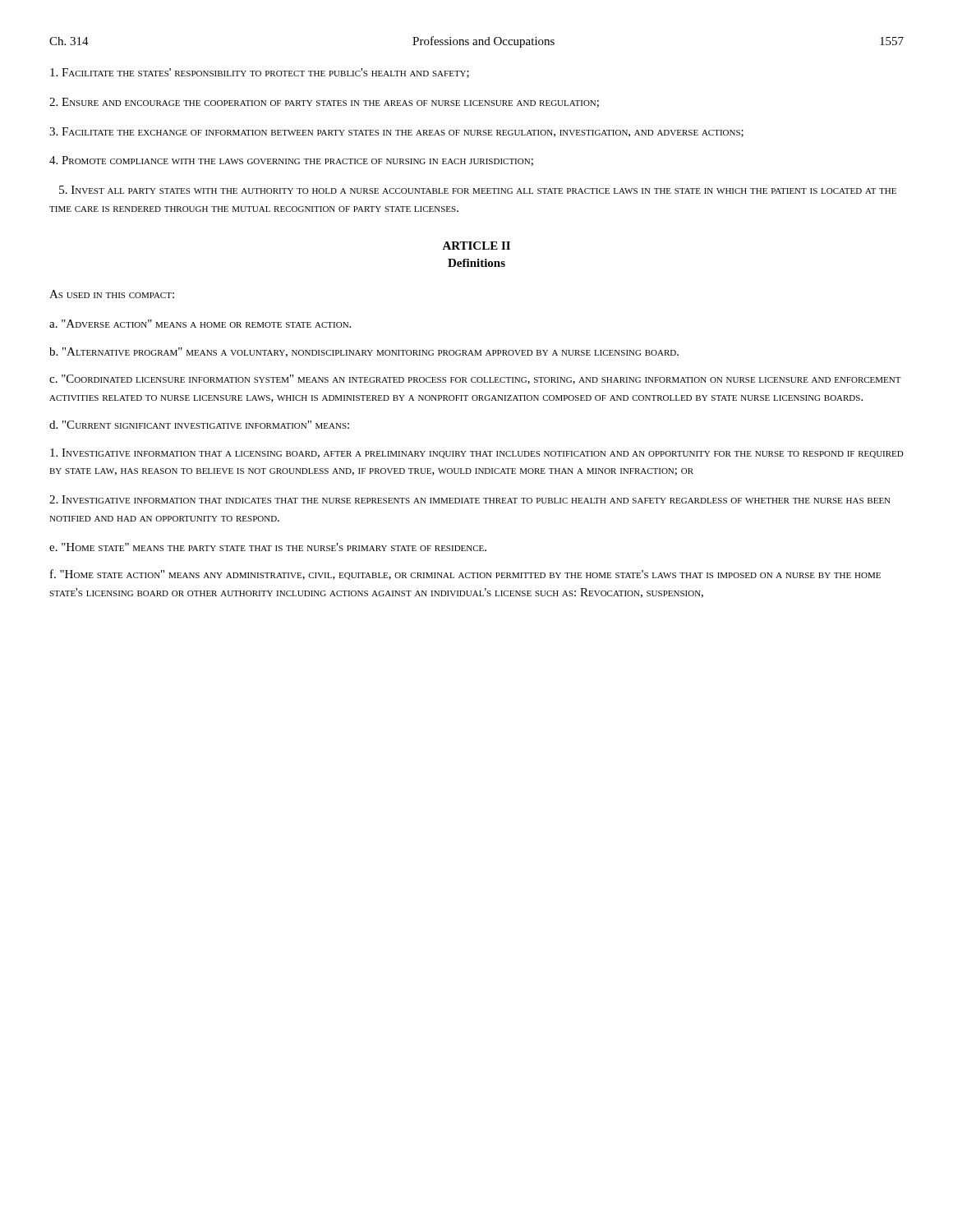Find the text block that says "e. "Home state" means the party"

(x=476, y=547)
